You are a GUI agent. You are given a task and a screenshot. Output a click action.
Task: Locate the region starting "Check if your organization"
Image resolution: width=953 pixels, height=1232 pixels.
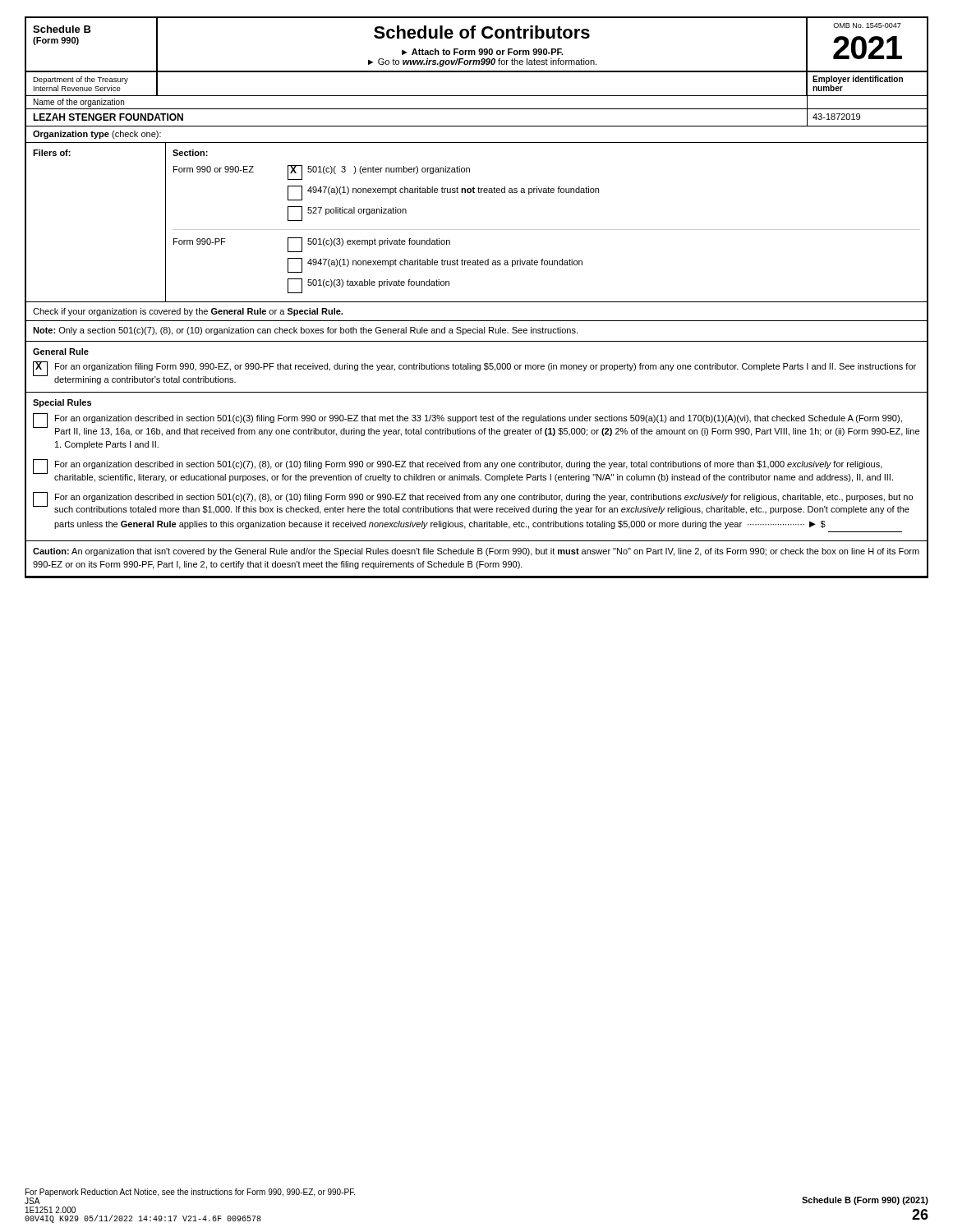click(188, 311)
